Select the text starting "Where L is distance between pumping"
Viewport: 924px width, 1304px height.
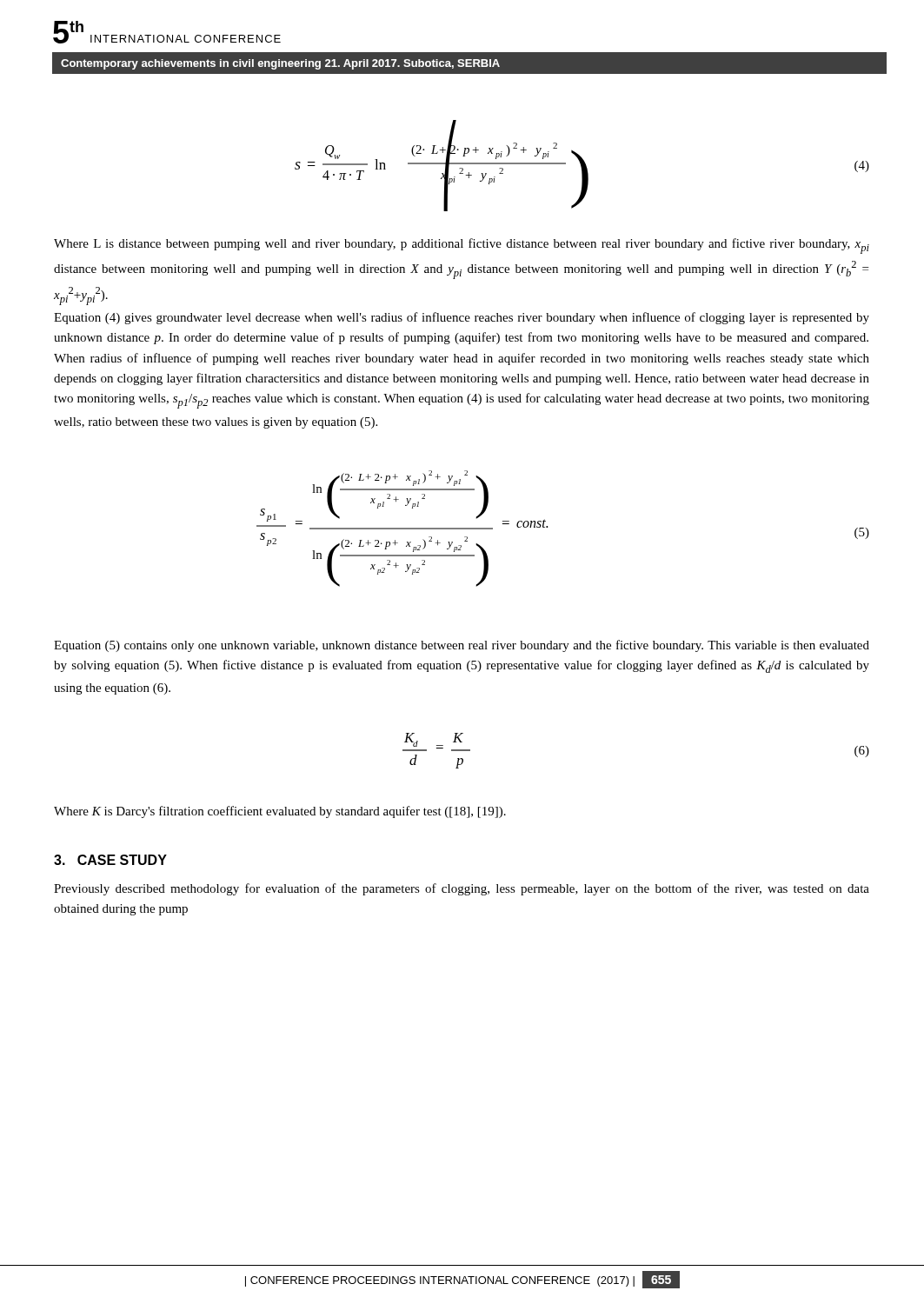[462, 332]
